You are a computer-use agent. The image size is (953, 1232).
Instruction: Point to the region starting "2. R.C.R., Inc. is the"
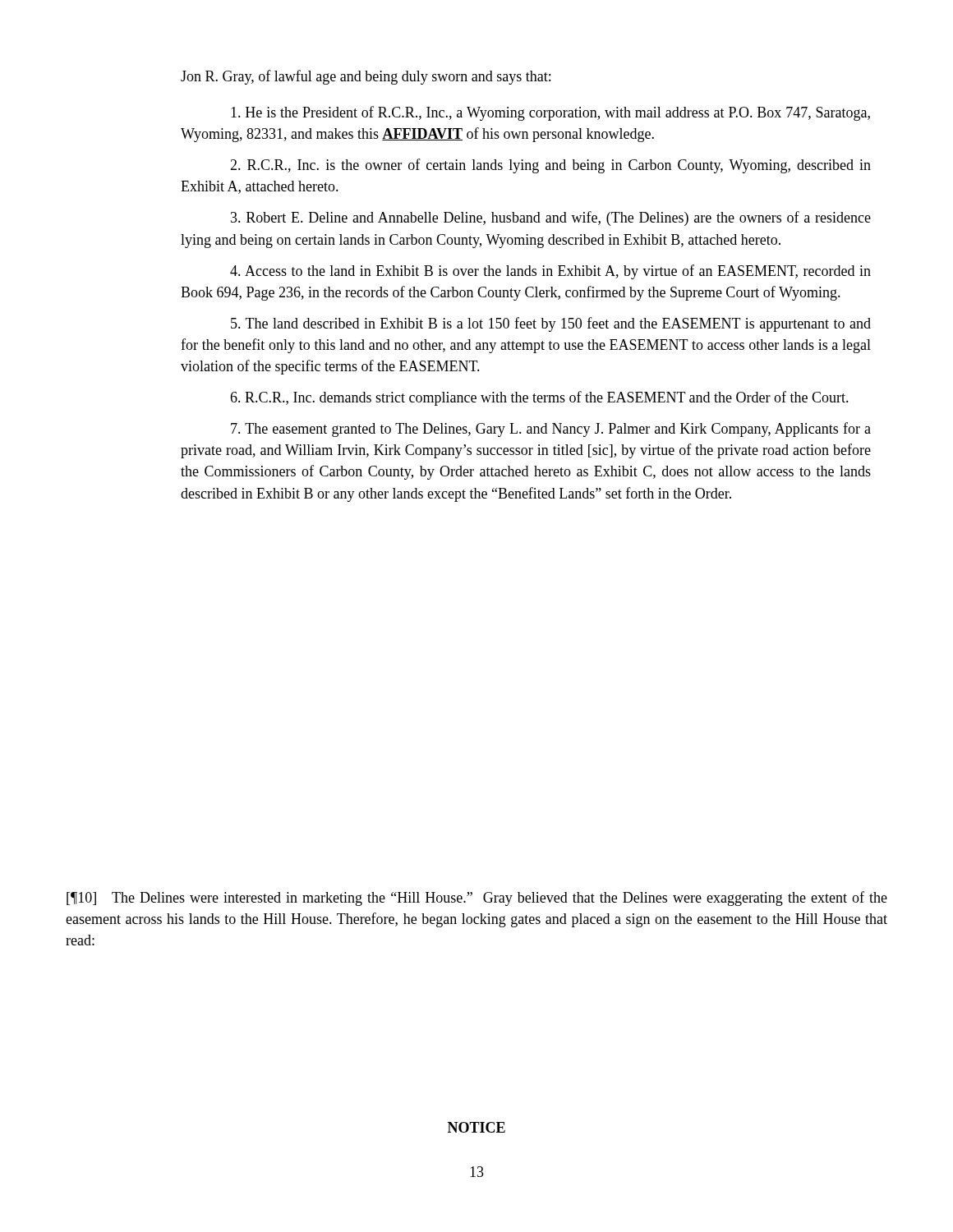tap(526, 176)
